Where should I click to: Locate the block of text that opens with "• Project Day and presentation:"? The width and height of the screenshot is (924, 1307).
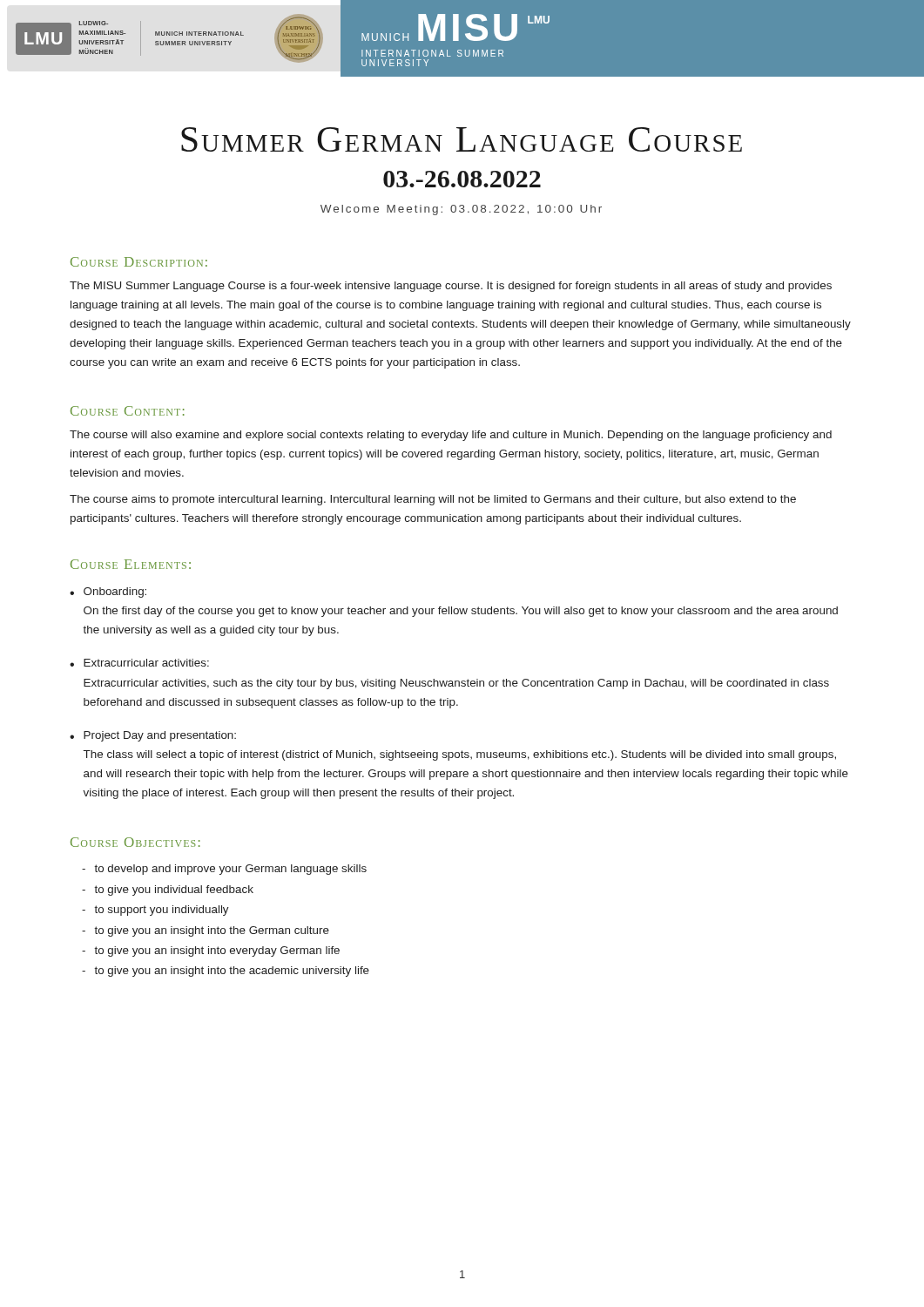462,764
